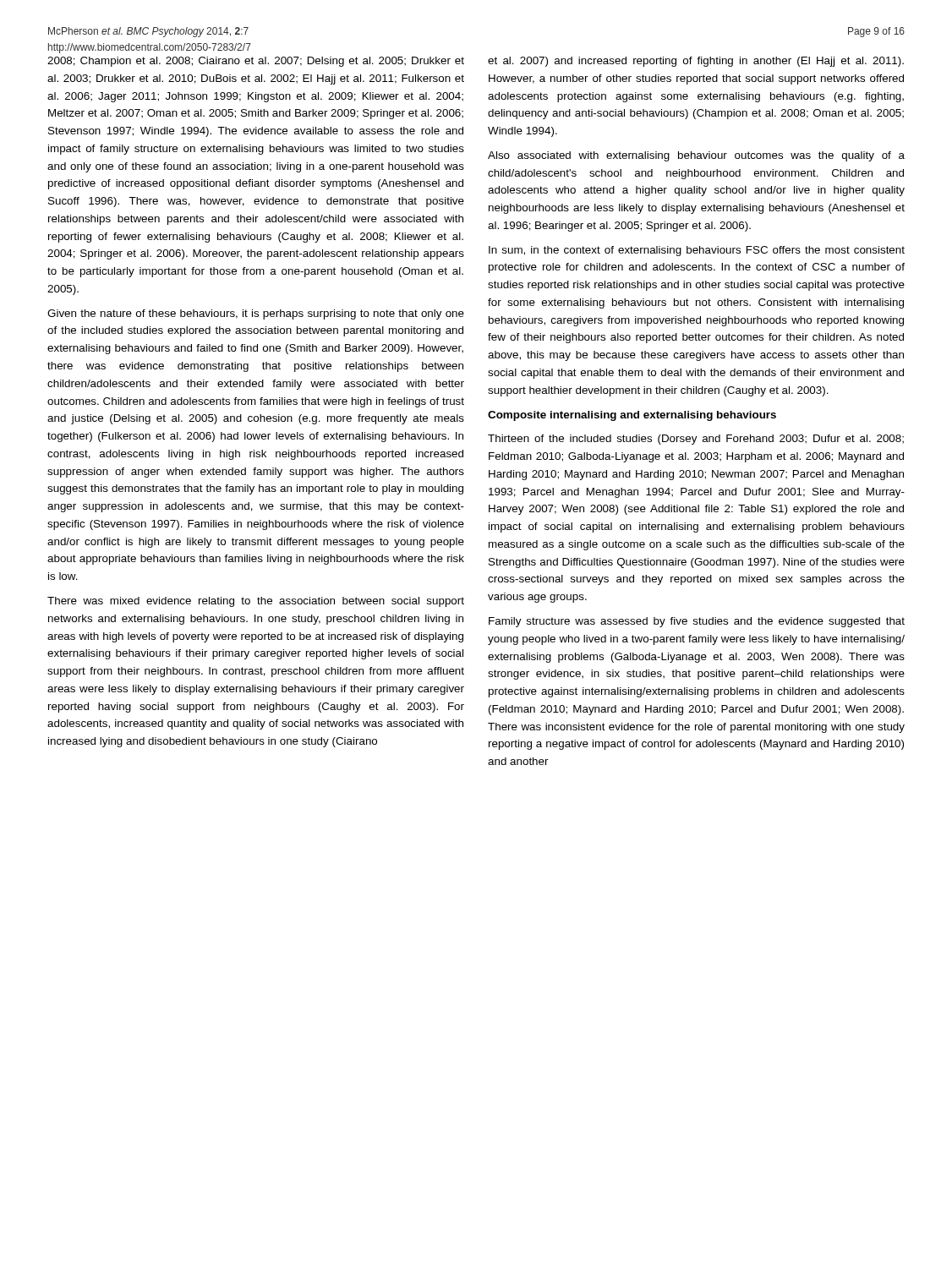
Task: Locate the block starting "Family structure was"
Action: [x=696, y=692]
